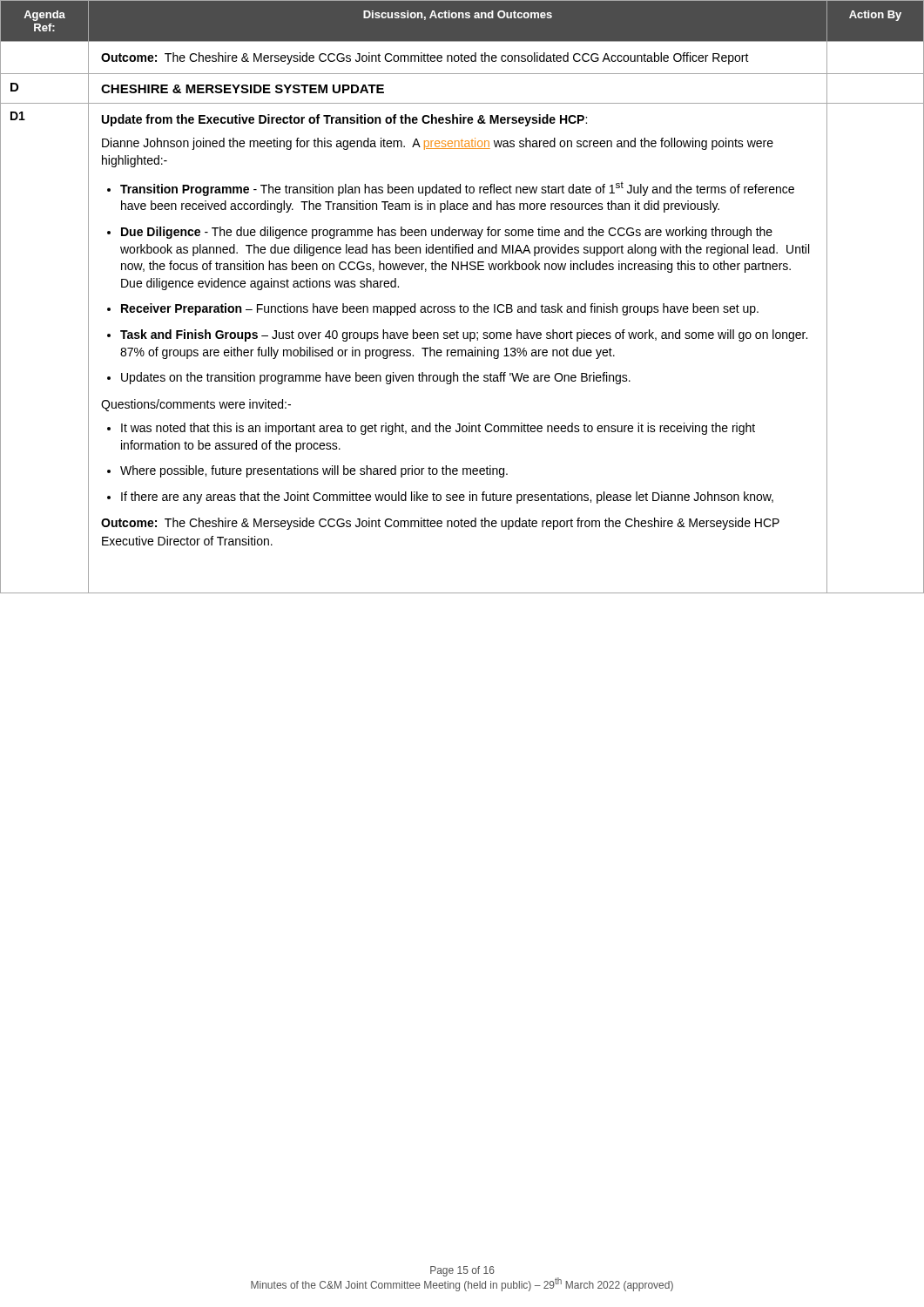Find the text starting "Update from the Executive Director of"
Image resolution: width=924 pixels, height=1307 pixels.
click(x=345, y=120)
